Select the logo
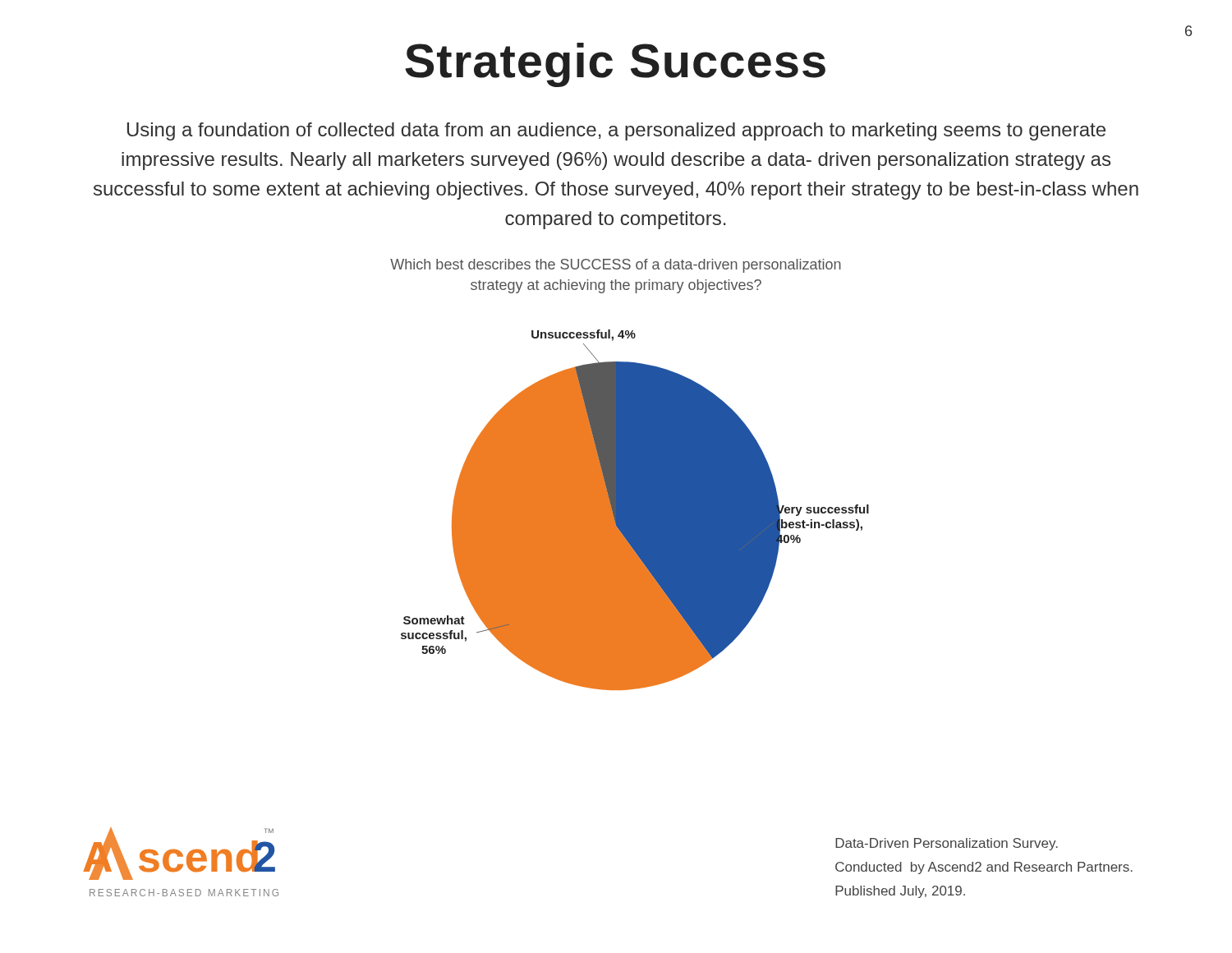The height and width of the screenshot is (953, 1232). click(172, 861)
